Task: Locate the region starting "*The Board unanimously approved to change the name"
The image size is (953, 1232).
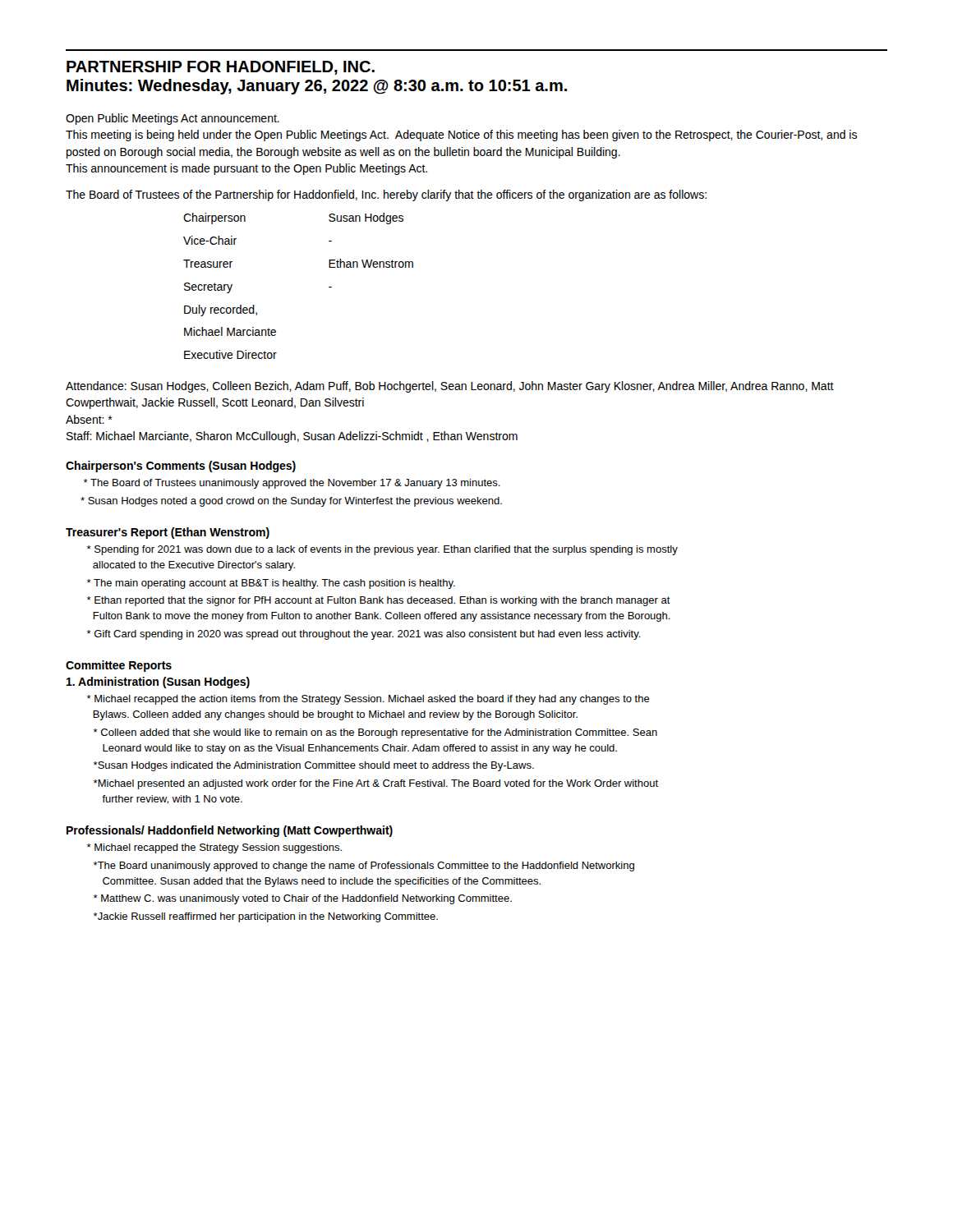Action: click(x=363, y=873)
